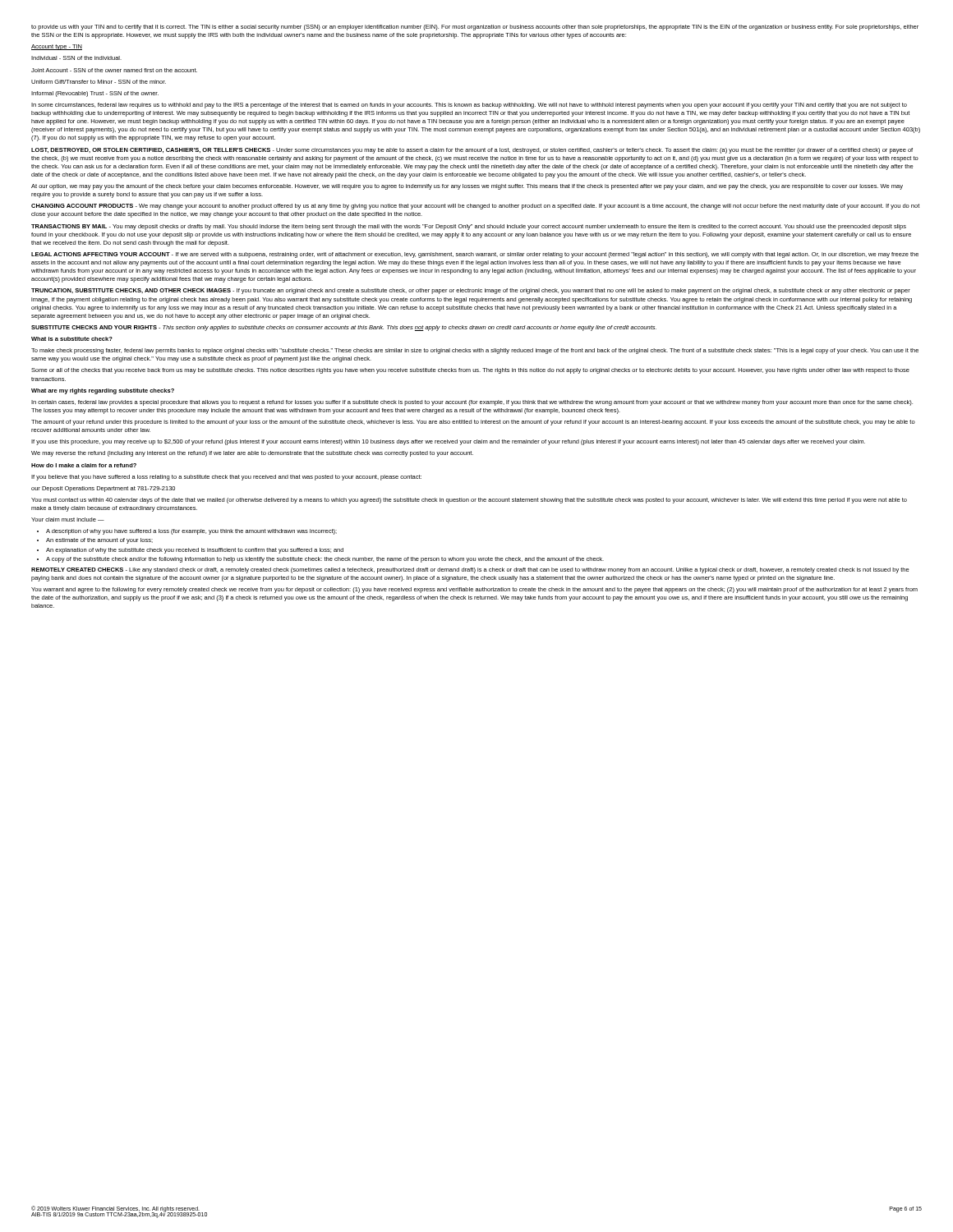Viewport: 953px width, 1232px height.
Task: Find the region starting "In some circumstances, federal"
Action: click(476, 122)
